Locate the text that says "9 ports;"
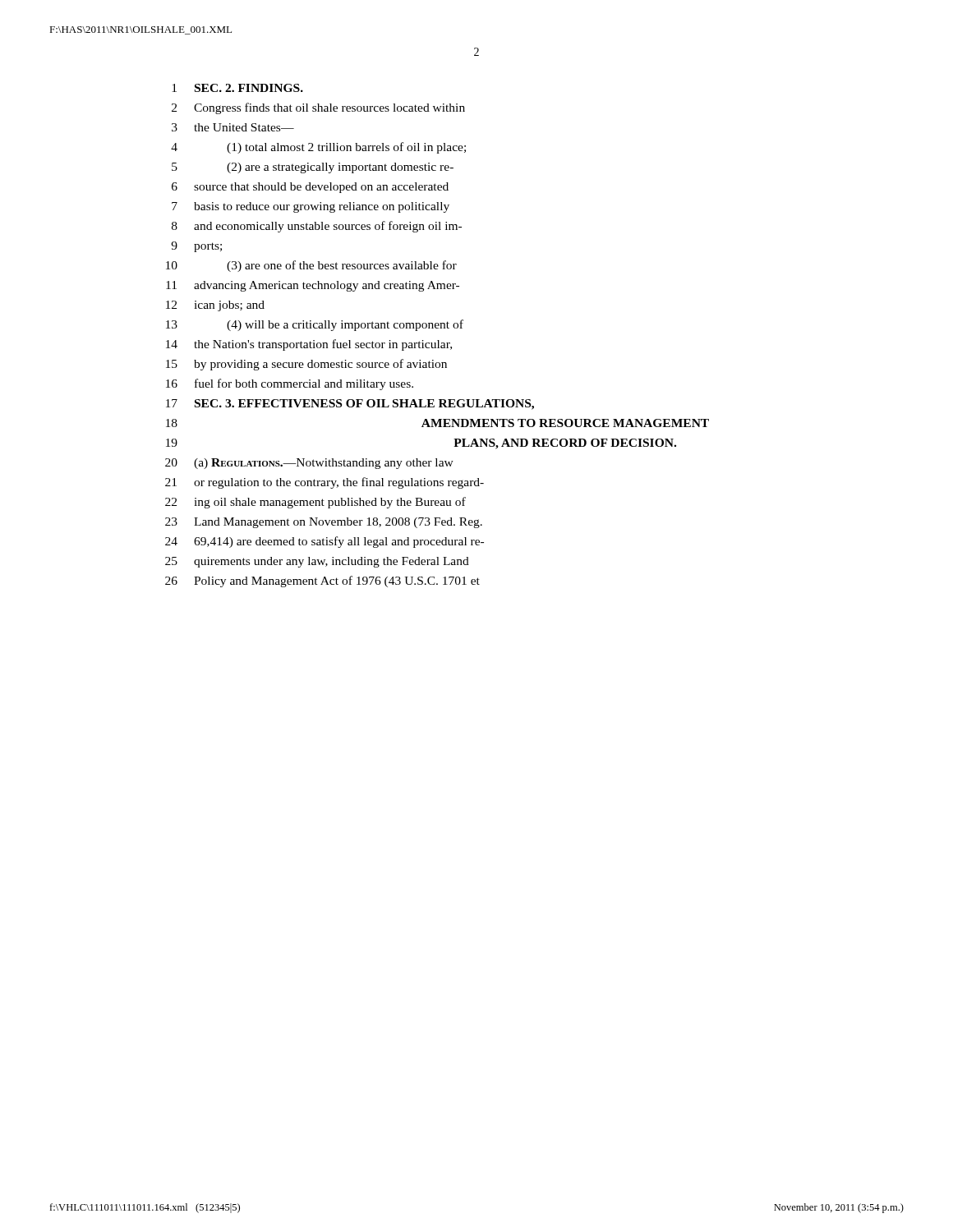The width and height of the screenshot is (953, 1232). [196, 247]
